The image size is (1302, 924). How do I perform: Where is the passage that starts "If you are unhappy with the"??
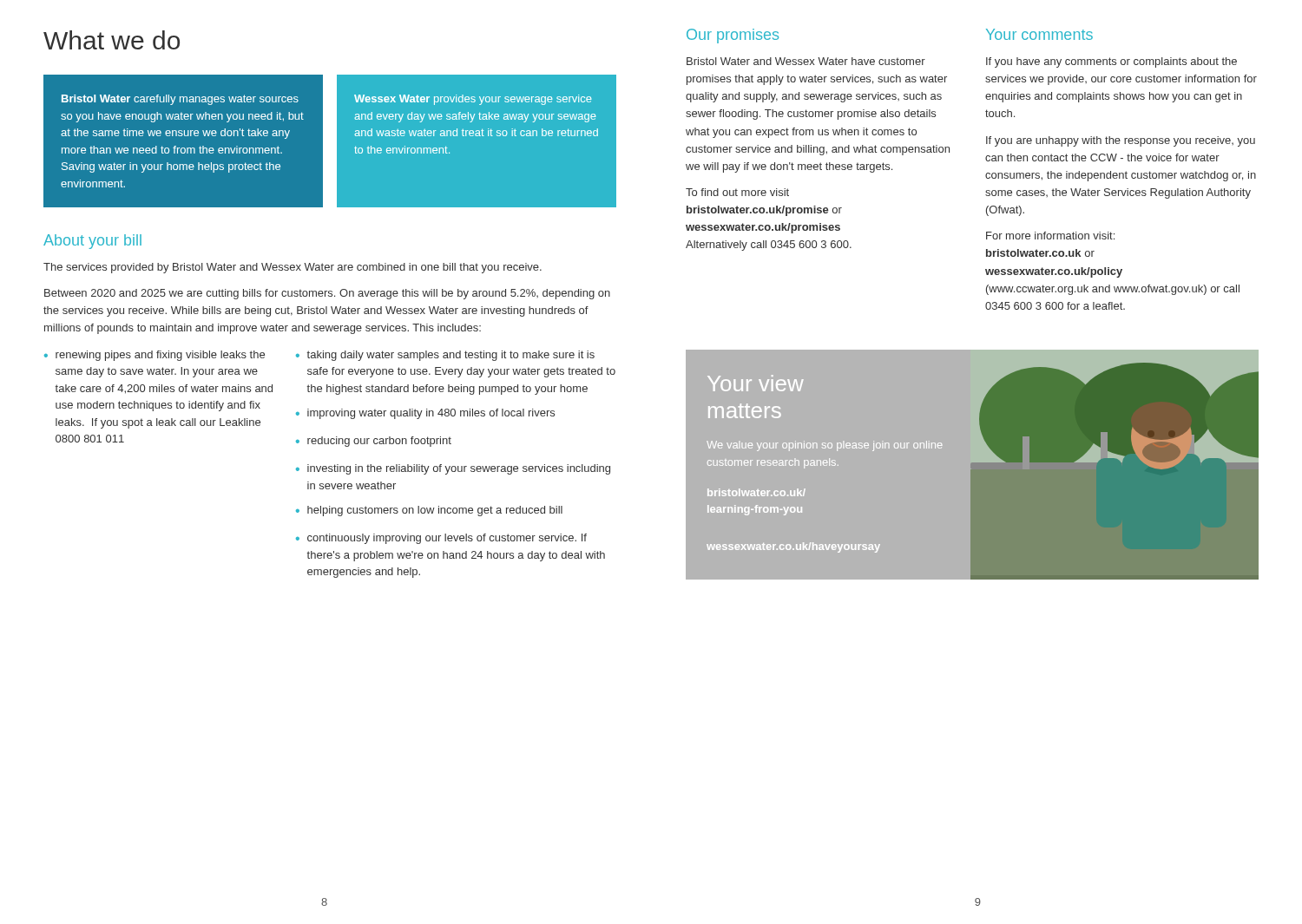coord(1121,175)
